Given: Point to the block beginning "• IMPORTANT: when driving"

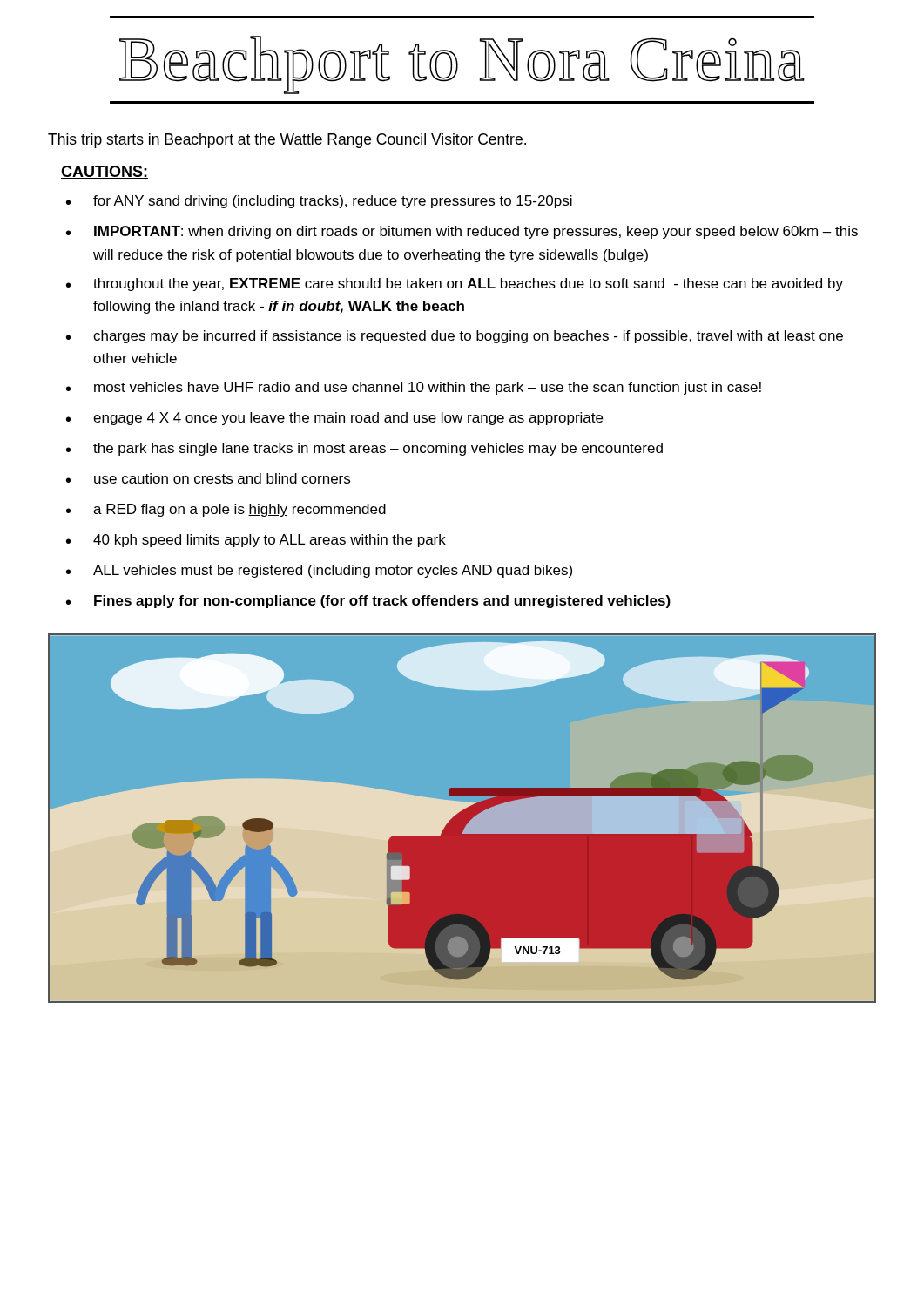Looking at the screenshot, I should [x=471, y=244].
